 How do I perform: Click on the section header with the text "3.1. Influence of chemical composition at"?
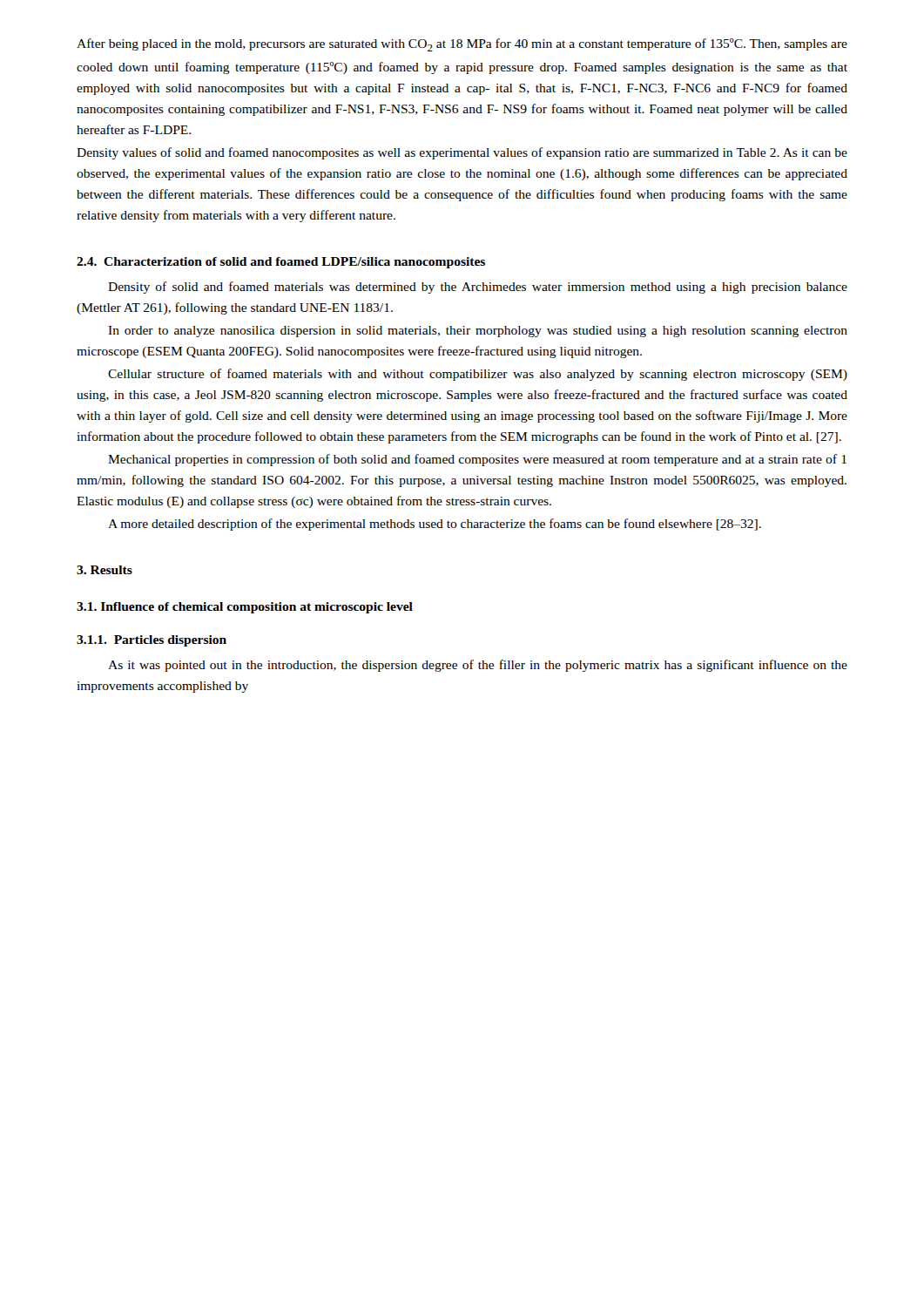pyautogui.click(x=245, y=606)
